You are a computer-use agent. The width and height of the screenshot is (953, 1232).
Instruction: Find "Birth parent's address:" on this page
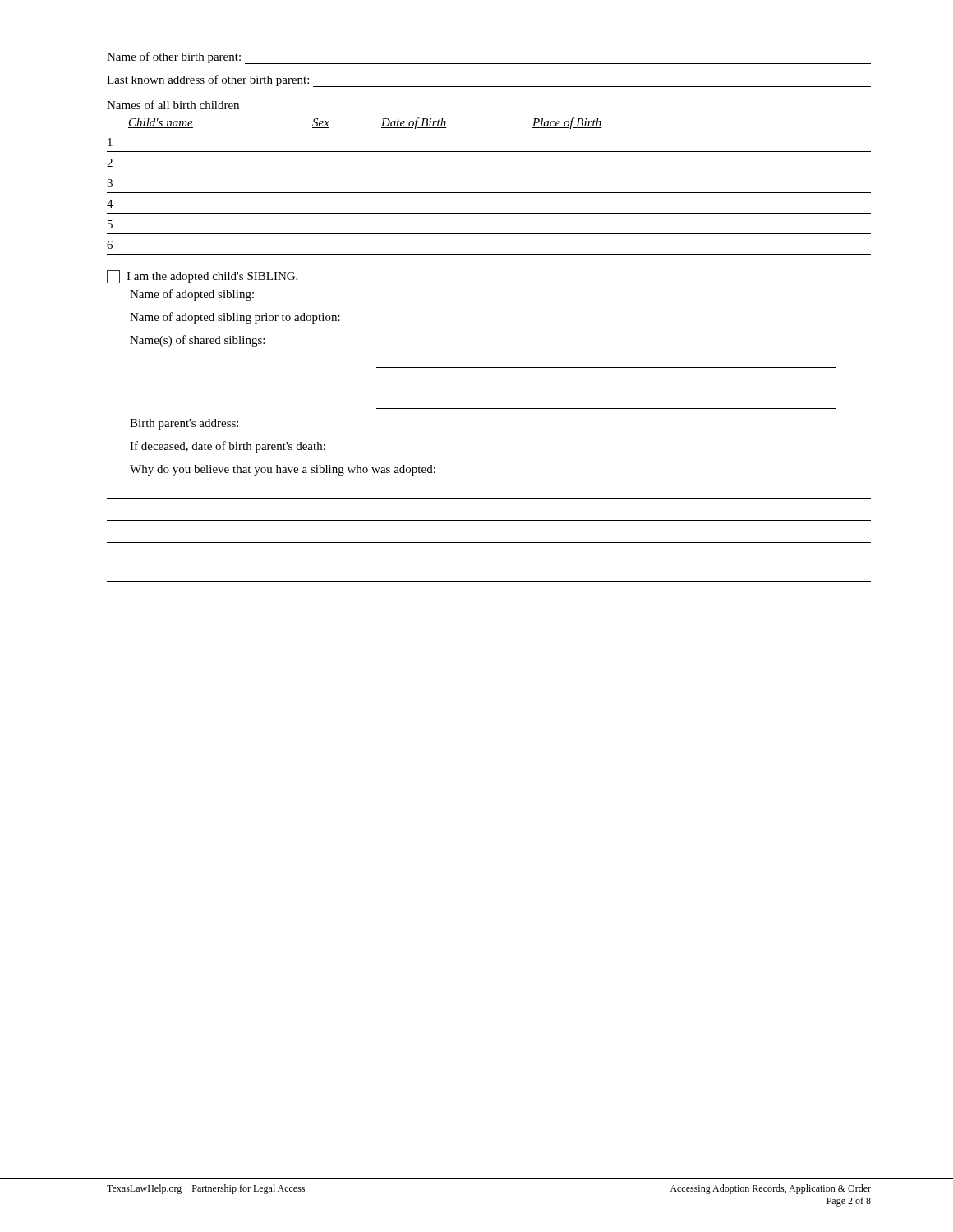click(500, 423)
